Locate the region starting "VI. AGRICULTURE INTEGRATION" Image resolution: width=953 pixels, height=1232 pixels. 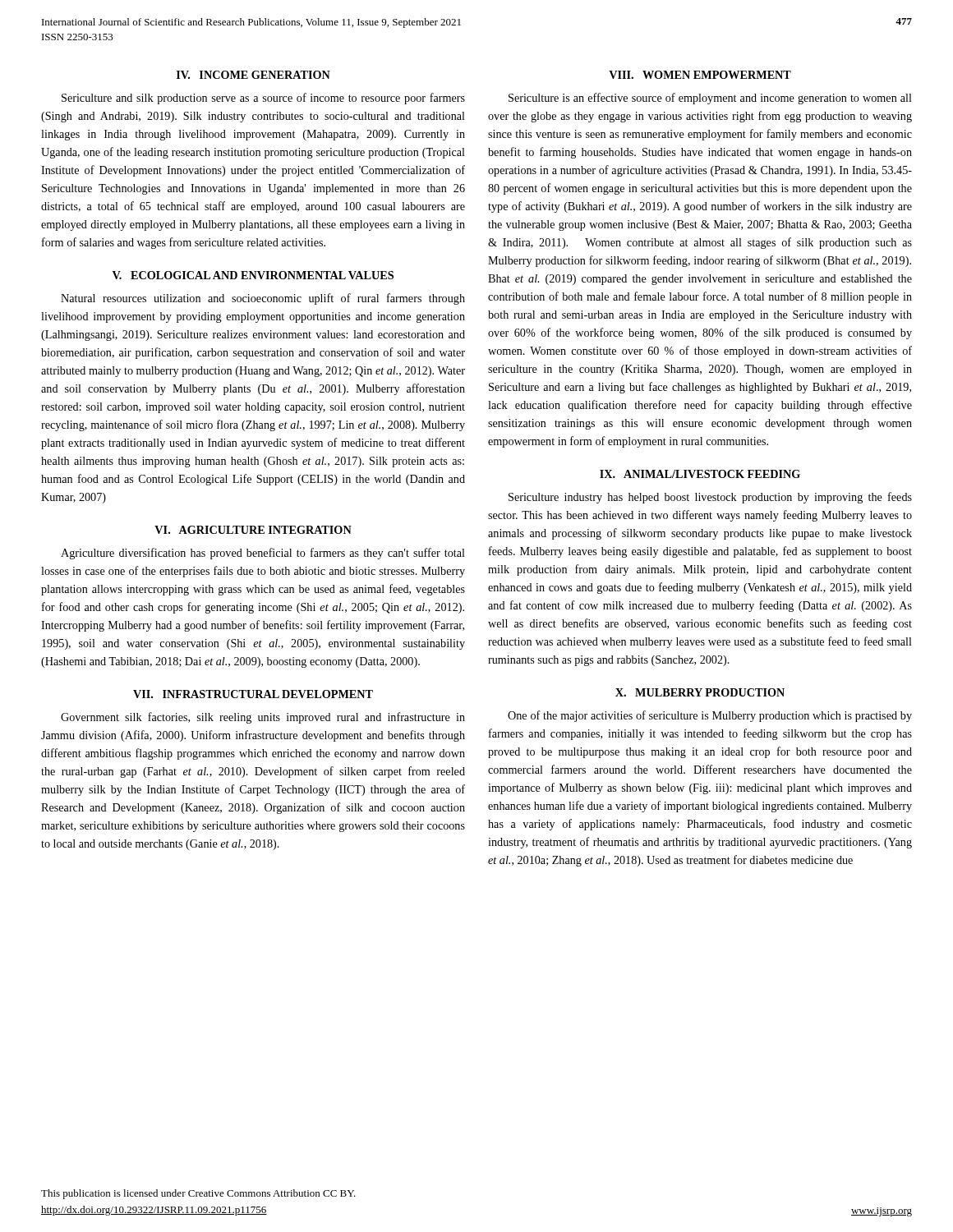click(253, 530)
